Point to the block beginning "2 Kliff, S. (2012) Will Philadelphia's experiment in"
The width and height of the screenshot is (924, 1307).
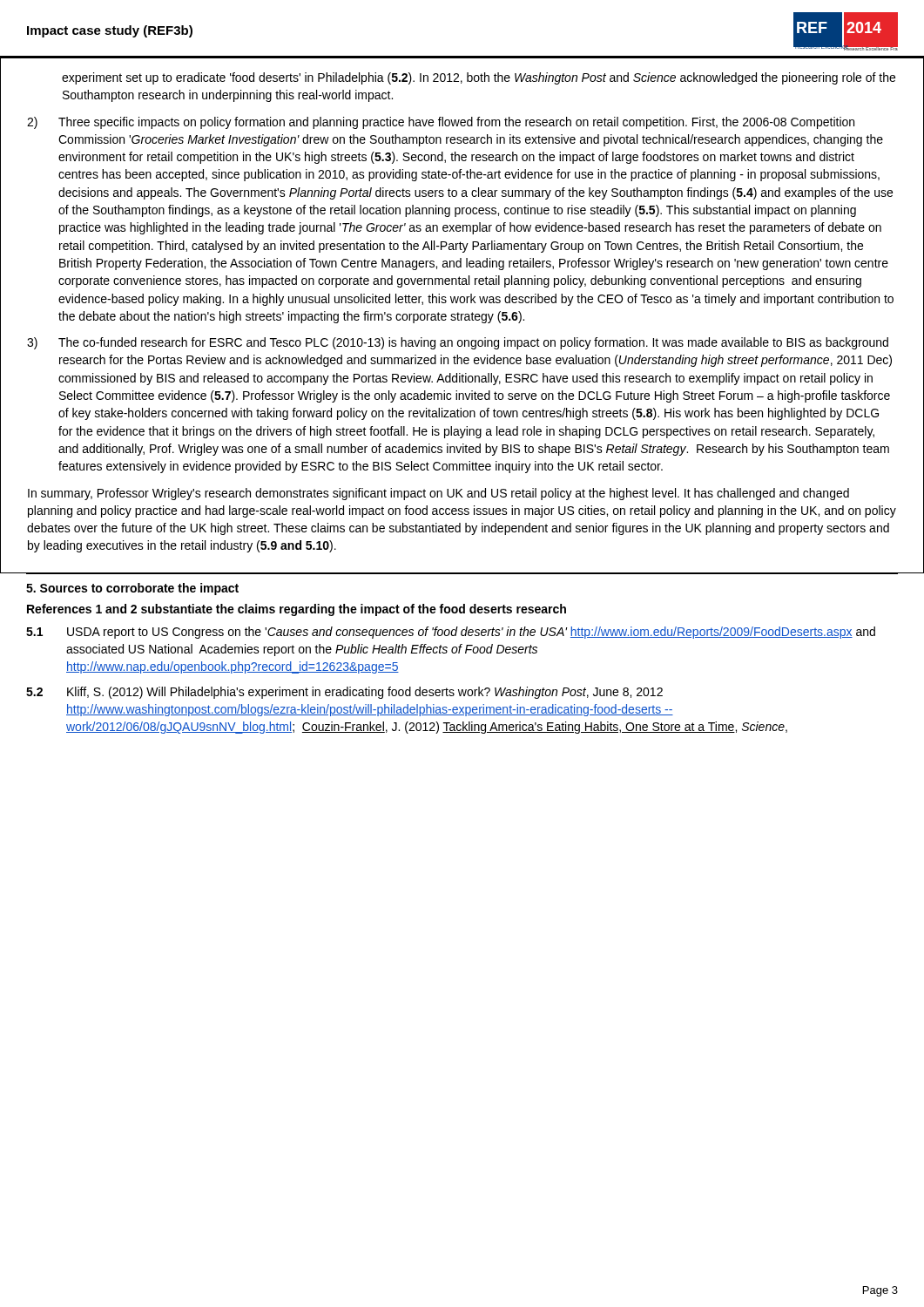(x=462, y=709)
